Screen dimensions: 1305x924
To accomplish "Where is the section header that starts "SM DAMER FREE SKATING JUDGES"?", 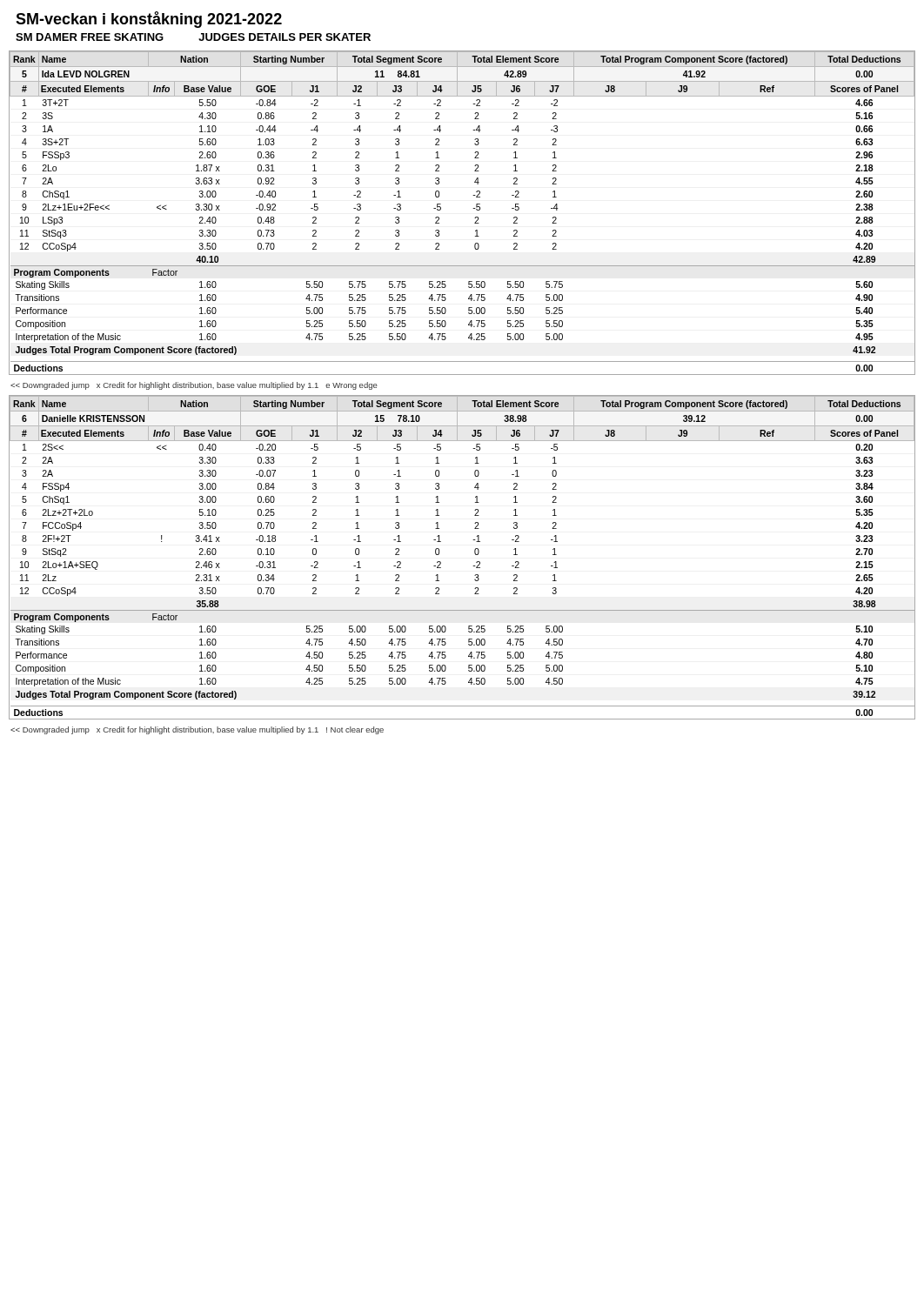I will coord(193,37).
